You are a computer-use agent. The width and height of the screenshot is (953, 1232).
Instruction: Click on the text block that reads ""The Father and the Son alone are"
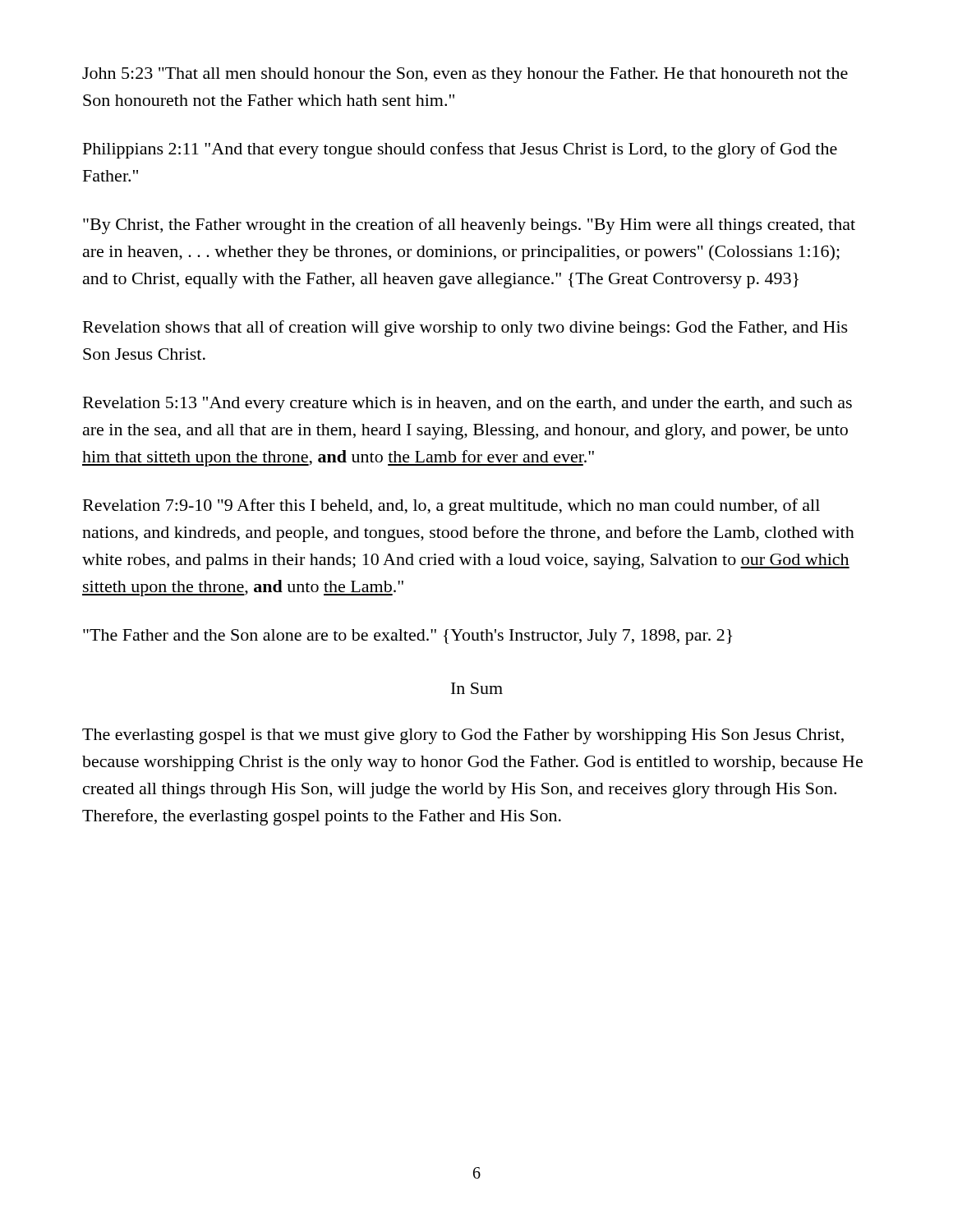pyautogui.click(x=408, y=634)
